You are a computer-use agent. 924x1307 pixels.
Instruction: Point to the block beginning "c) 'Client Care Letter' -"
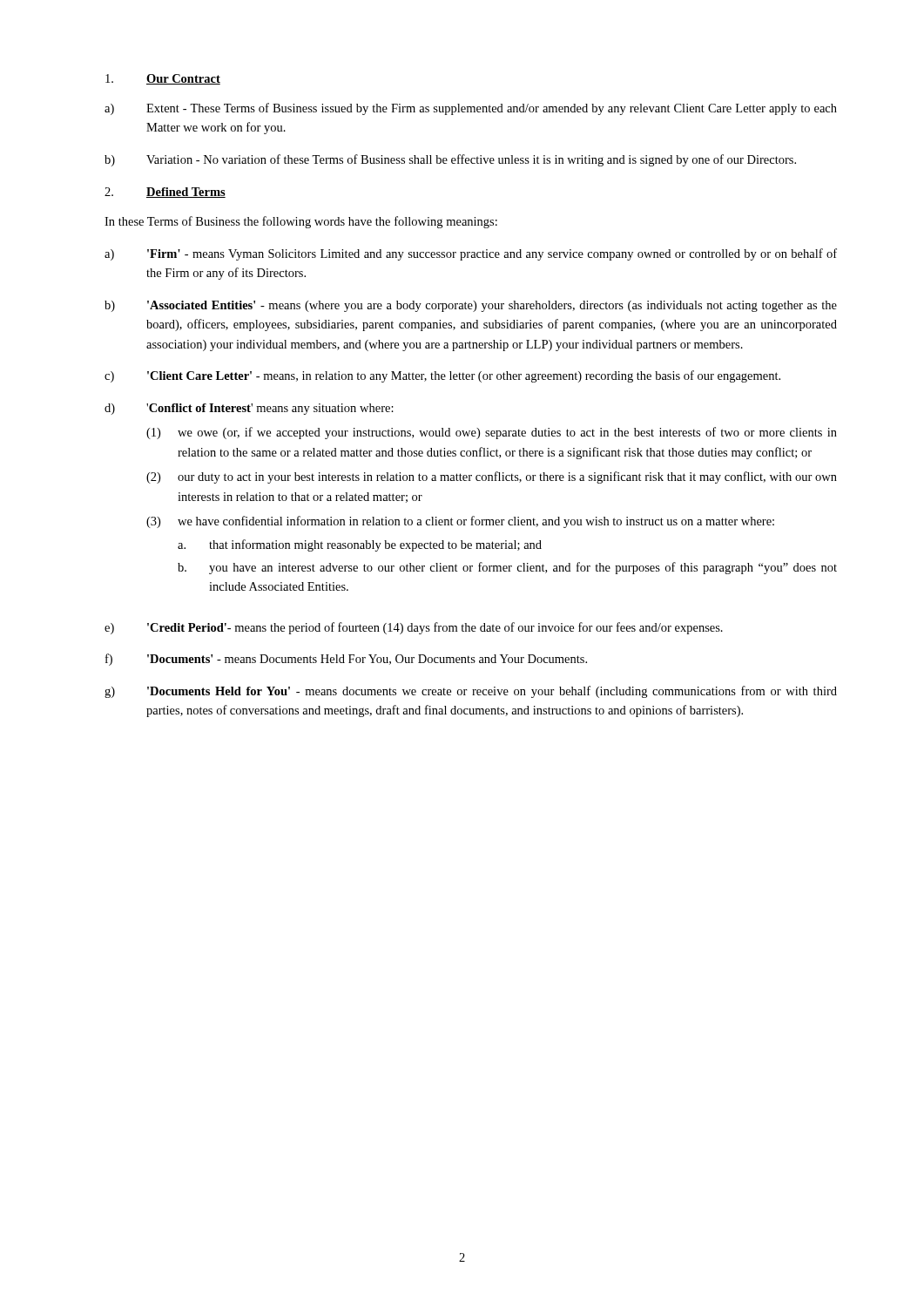pos(471,376)
